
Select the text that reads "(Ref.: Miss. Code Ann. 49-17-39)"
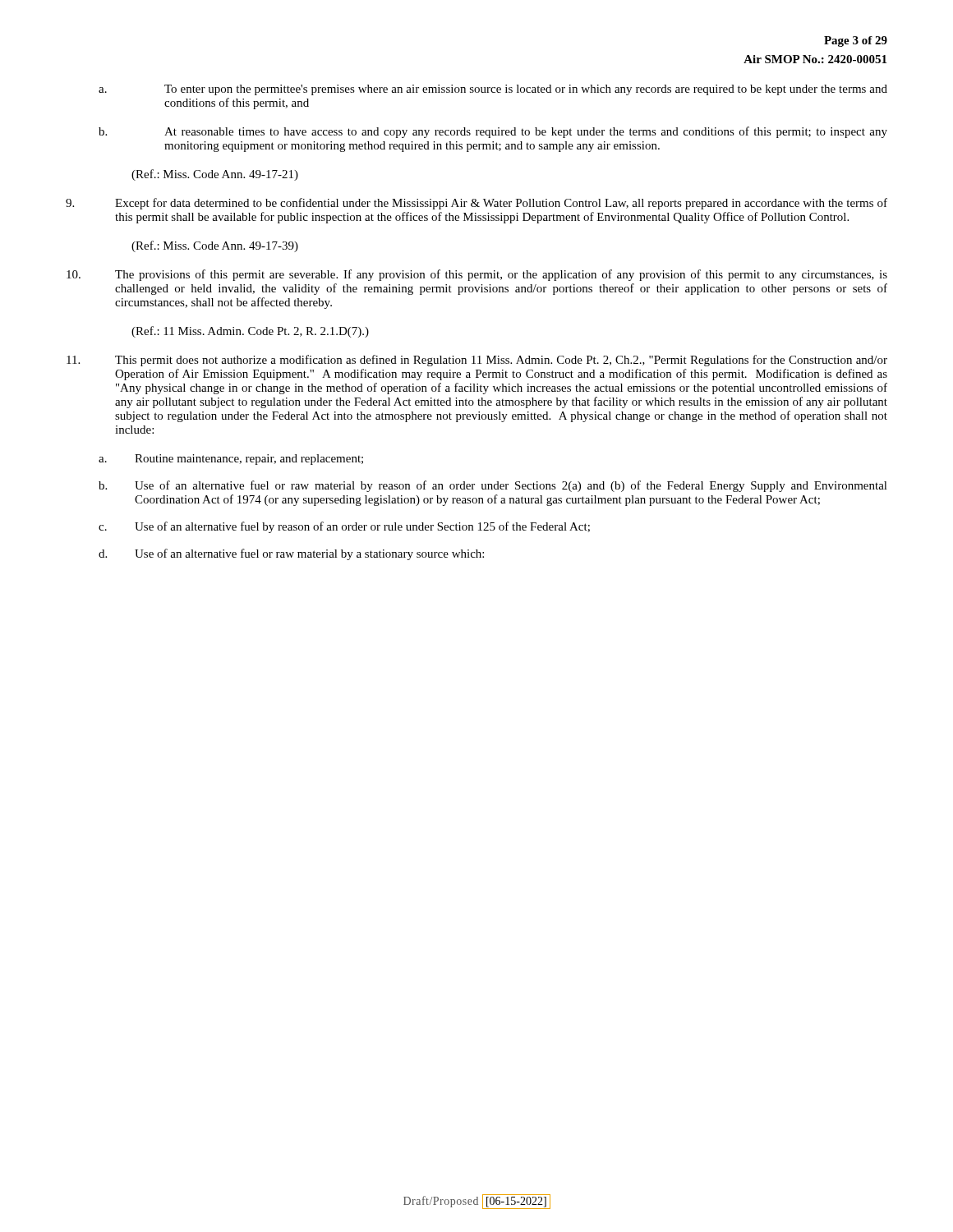pyautogui.click(x=215, y=246)
